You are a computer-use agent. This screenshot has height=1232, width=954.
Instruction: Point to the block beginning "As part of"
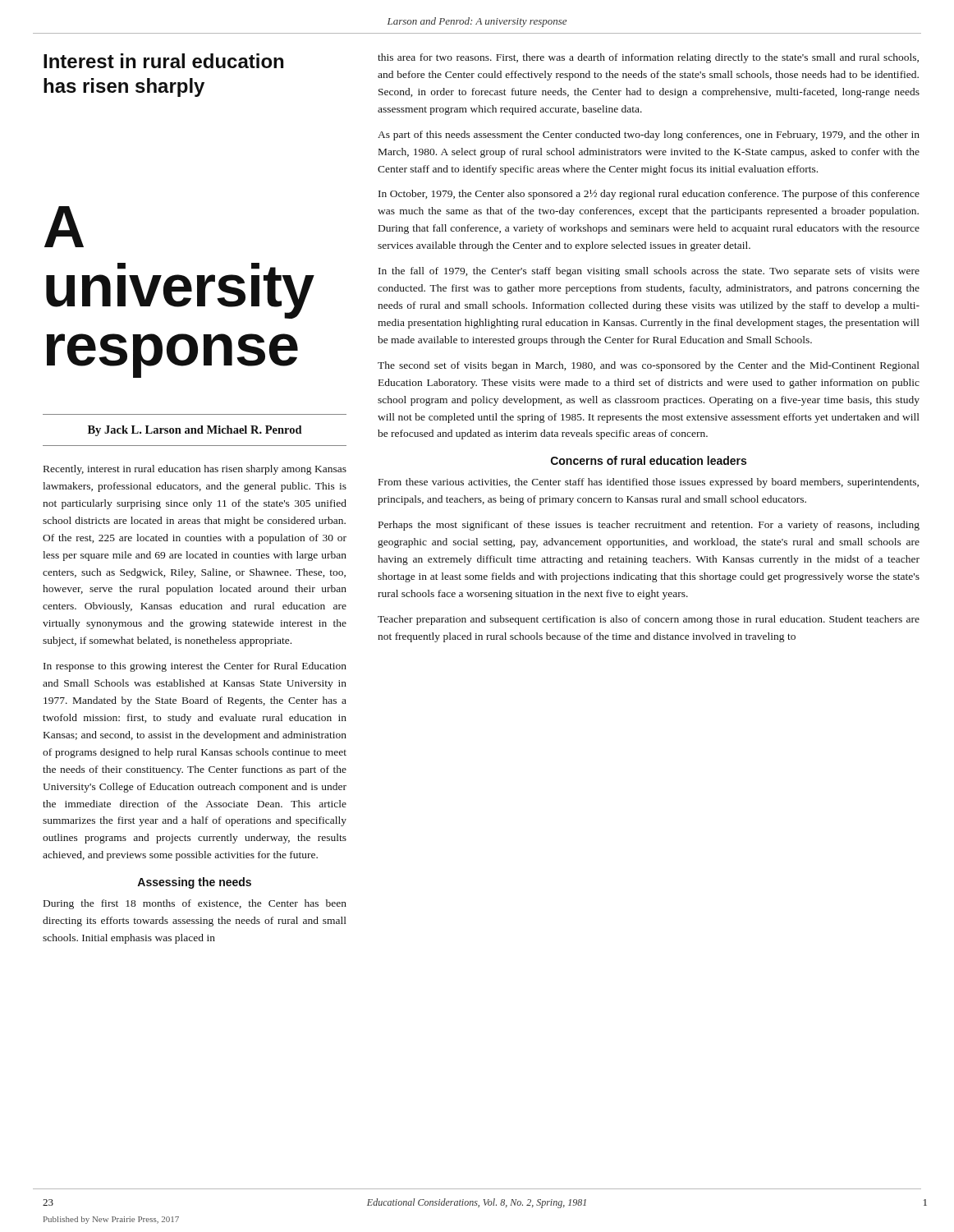[x=649, y=151]
